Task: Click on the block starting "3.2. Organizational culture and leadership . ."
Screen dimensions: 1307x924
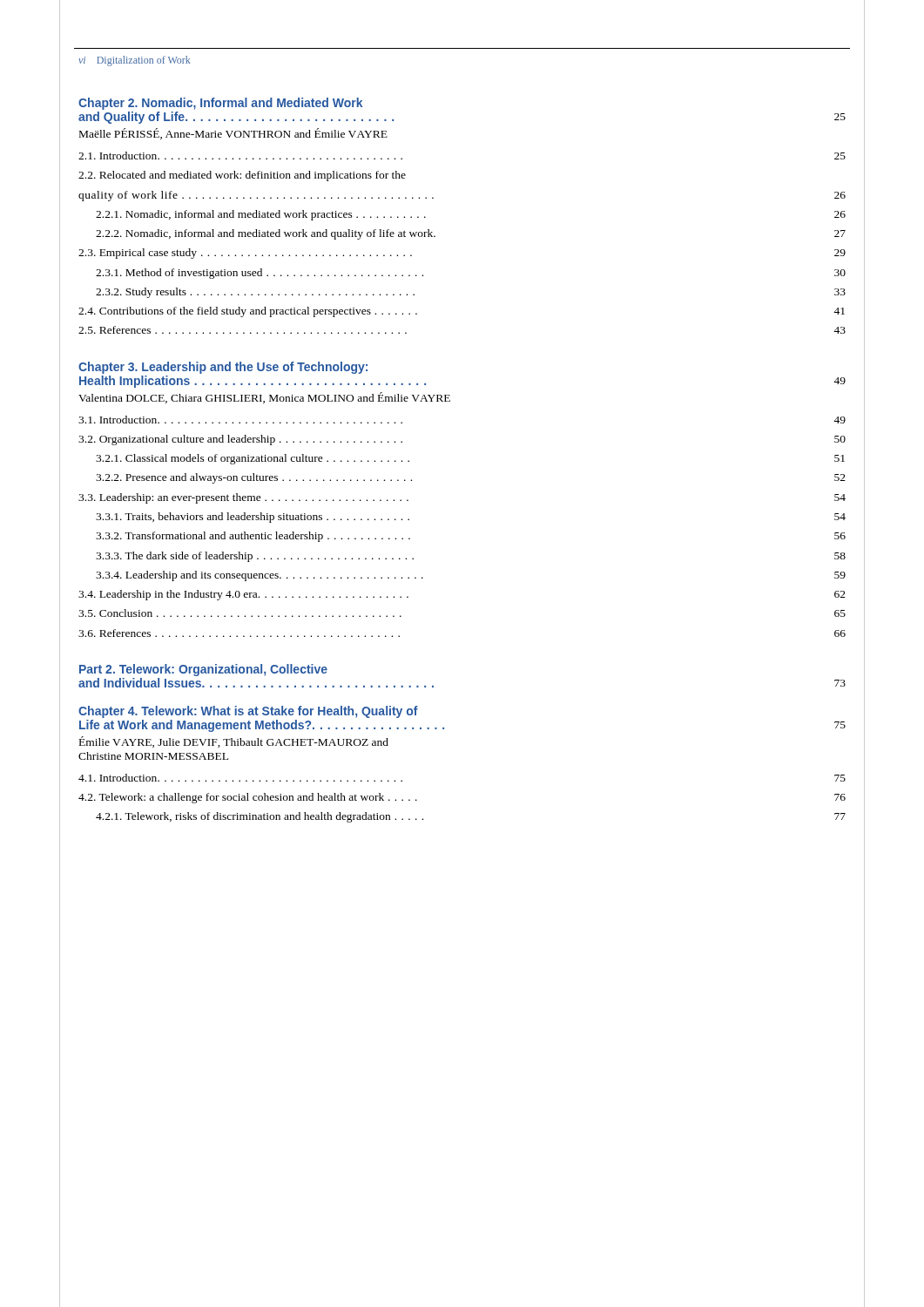Action: click(176, 439)
